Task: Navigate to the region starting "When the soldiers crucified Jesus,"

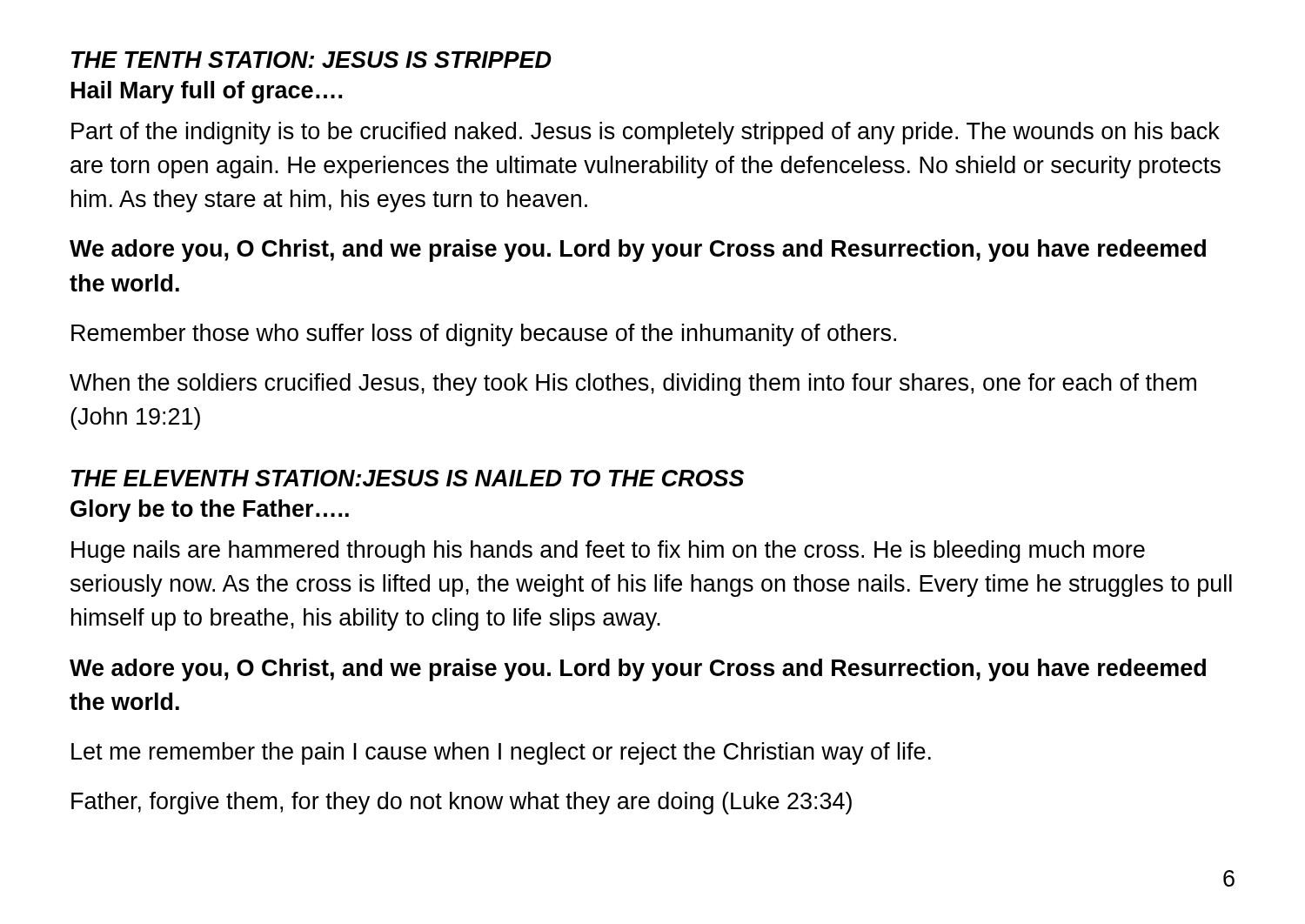Action: point(652,400)
